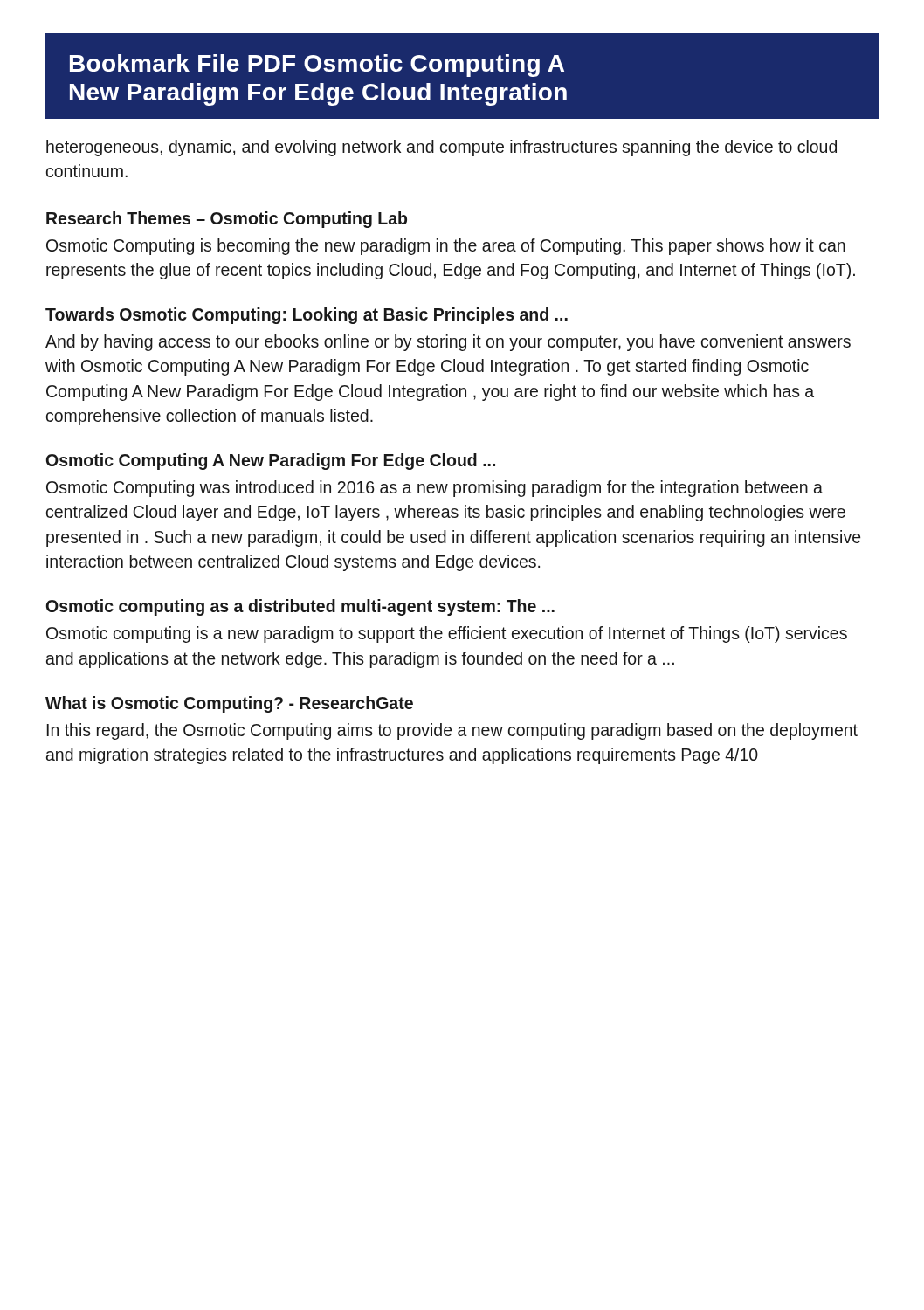Locate the passage starting "heterogeneous, dynamic, and evolving"

[442, 159]
